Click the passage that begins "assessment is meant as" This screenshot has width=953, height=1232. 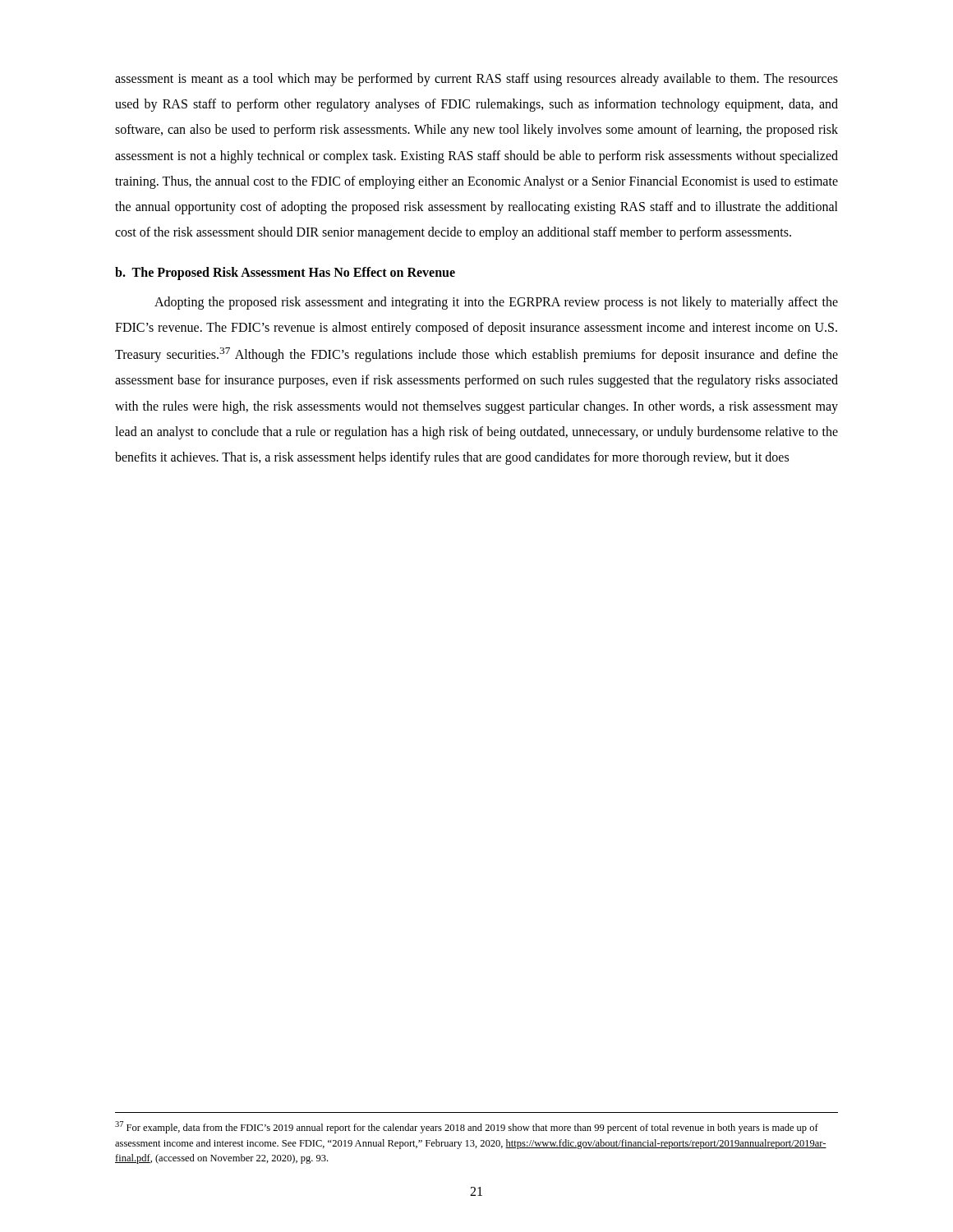(476, 155)
